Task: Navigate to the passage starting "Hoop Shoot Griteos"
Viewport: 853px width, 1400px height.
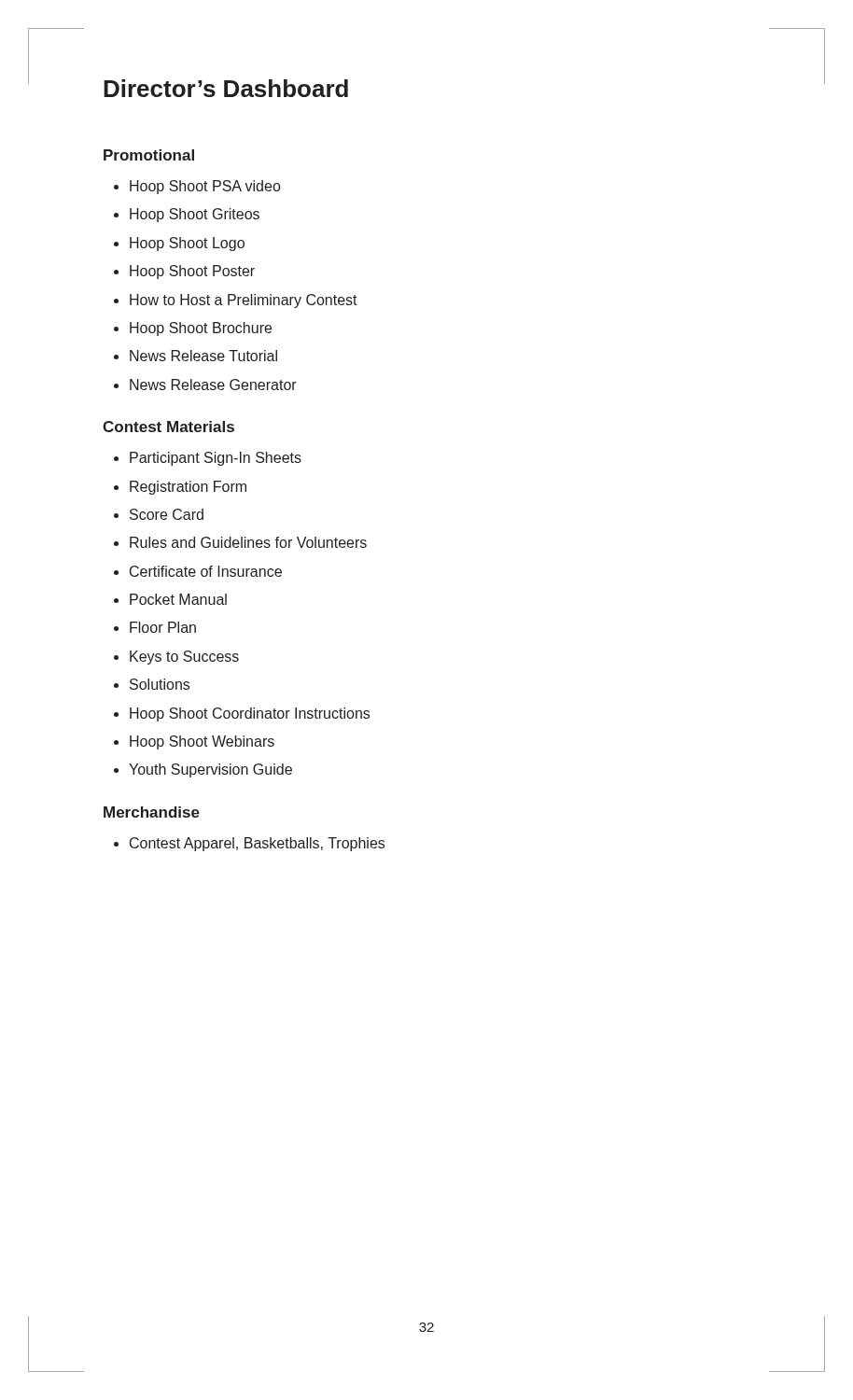Action: (x=187, y=215)
